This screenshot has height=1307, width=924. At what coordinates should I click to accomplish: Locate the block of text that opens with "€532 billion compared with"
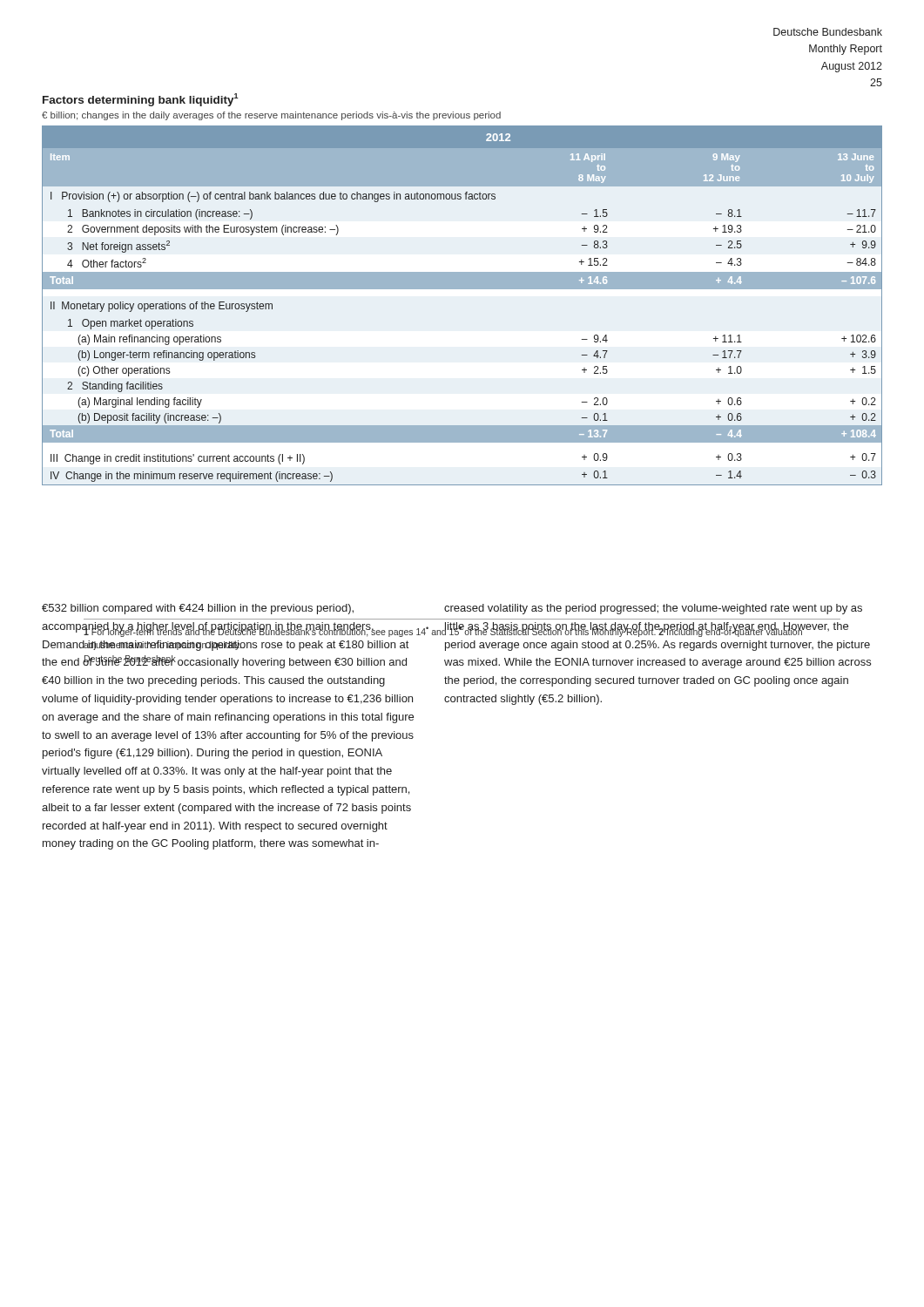(228, 726)
